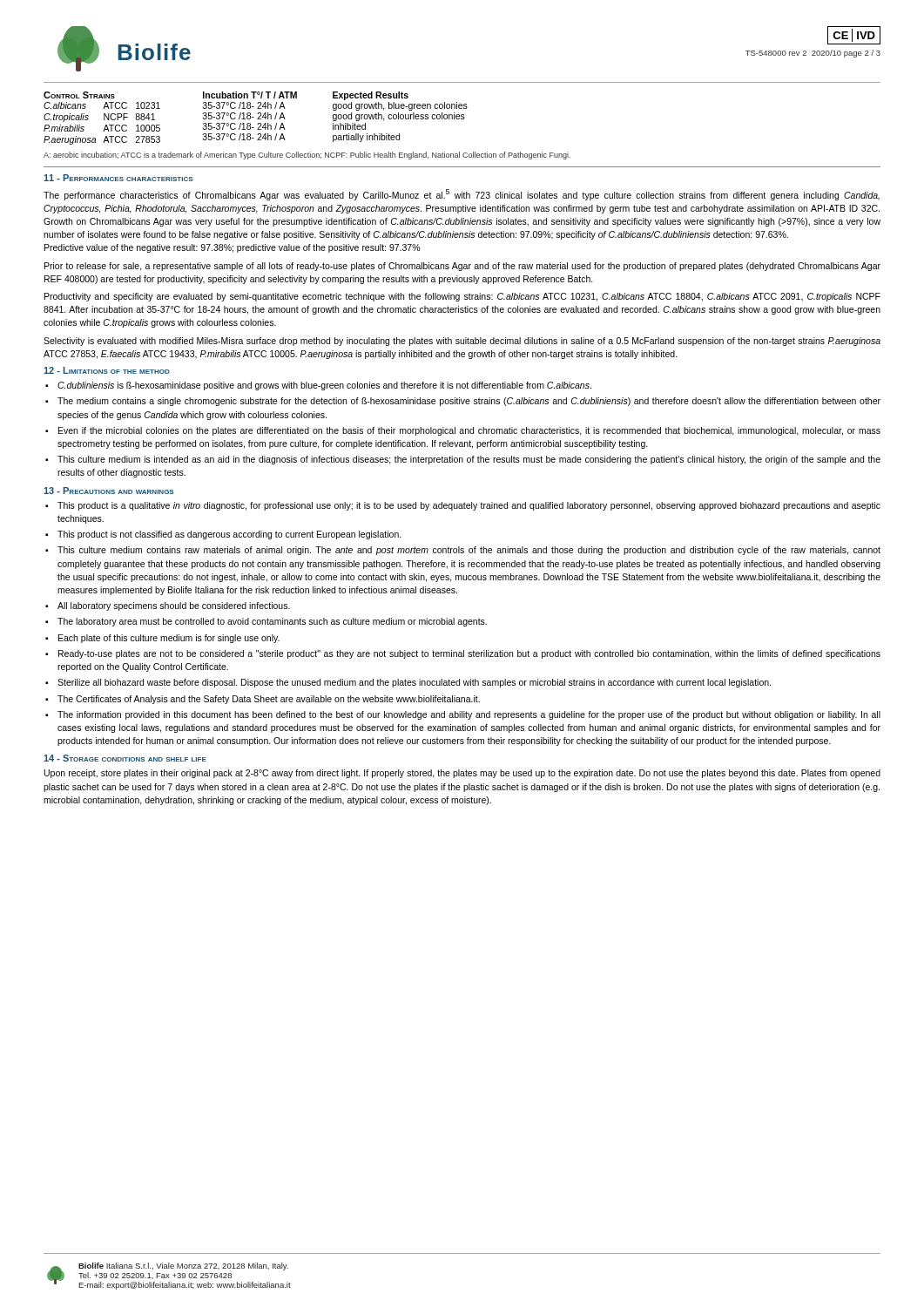The image size is (924, 1307).
Task: Click on the list item that says "This product is not classified as dangerous"
Action: click(x=230, y=534)
